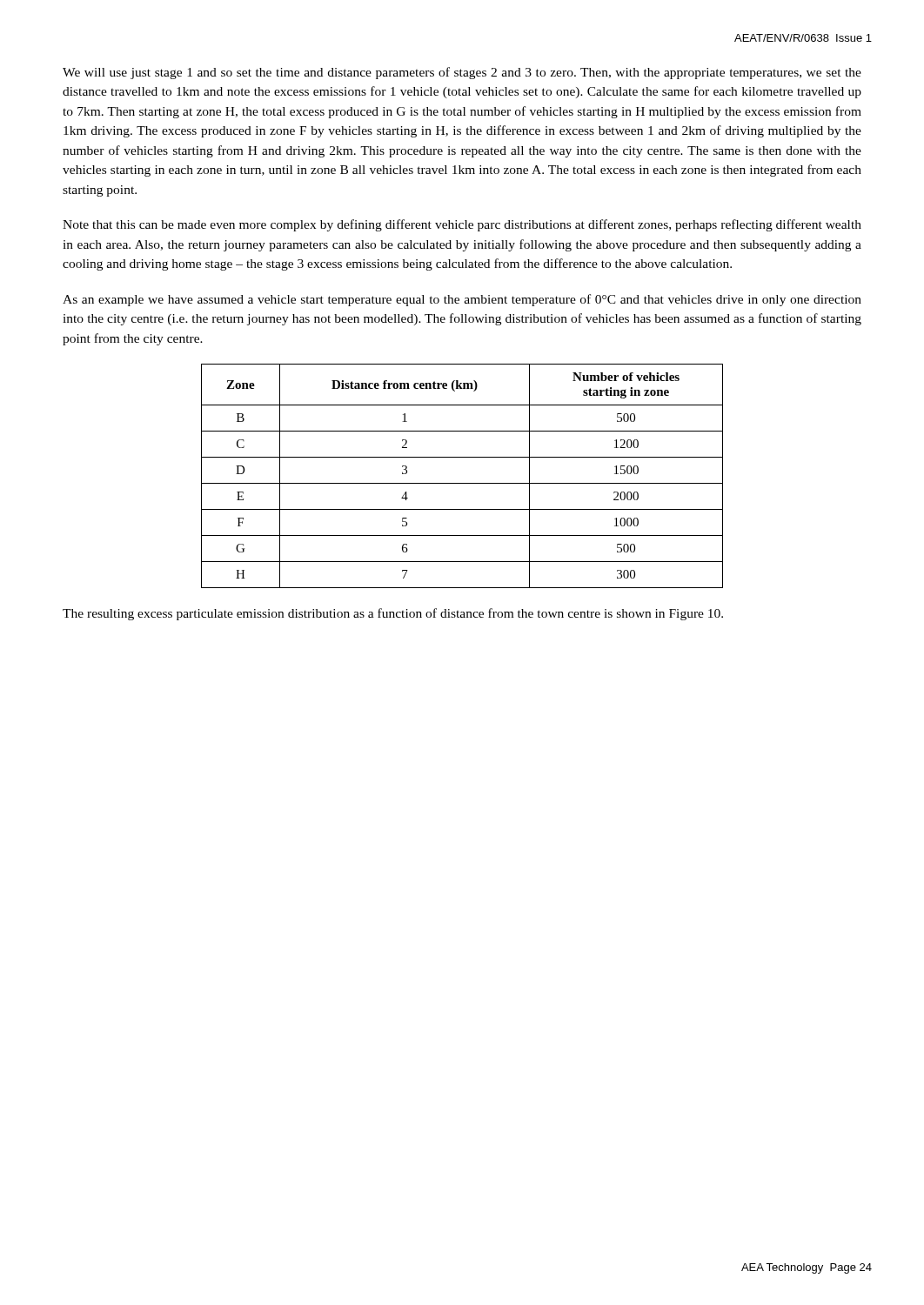This screenshot has height=1305, width=924.
Task: Locate the text block containing "We will use just"
Action: pyautogui.click(x=462, y=130)
